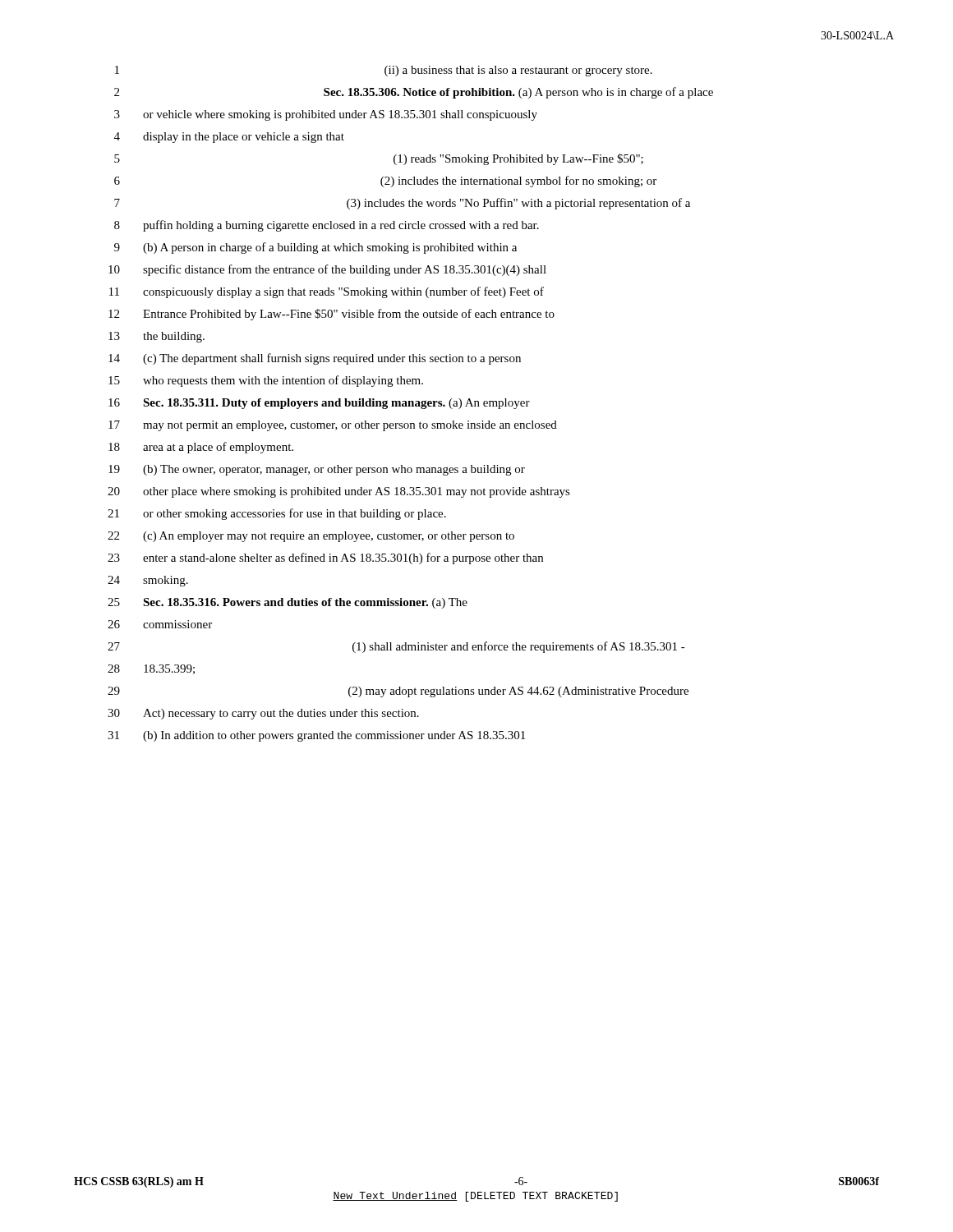Click on the text block starting "10 specific distance from the"
The width and height of the screenshot is (953, 1232).
coord(491,270)
